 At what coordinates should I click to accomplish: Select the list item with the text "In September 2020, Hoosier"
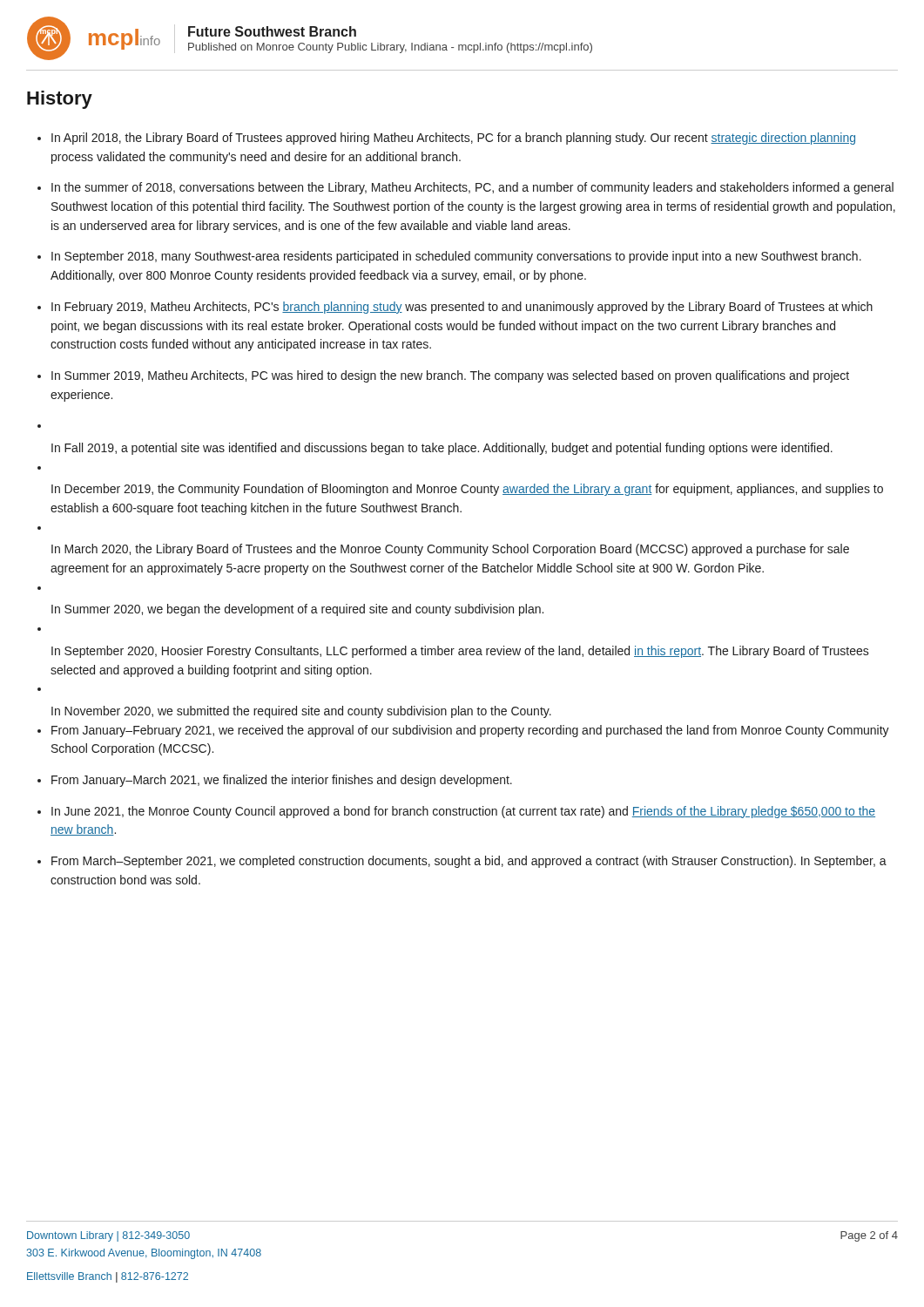(474, 651)
